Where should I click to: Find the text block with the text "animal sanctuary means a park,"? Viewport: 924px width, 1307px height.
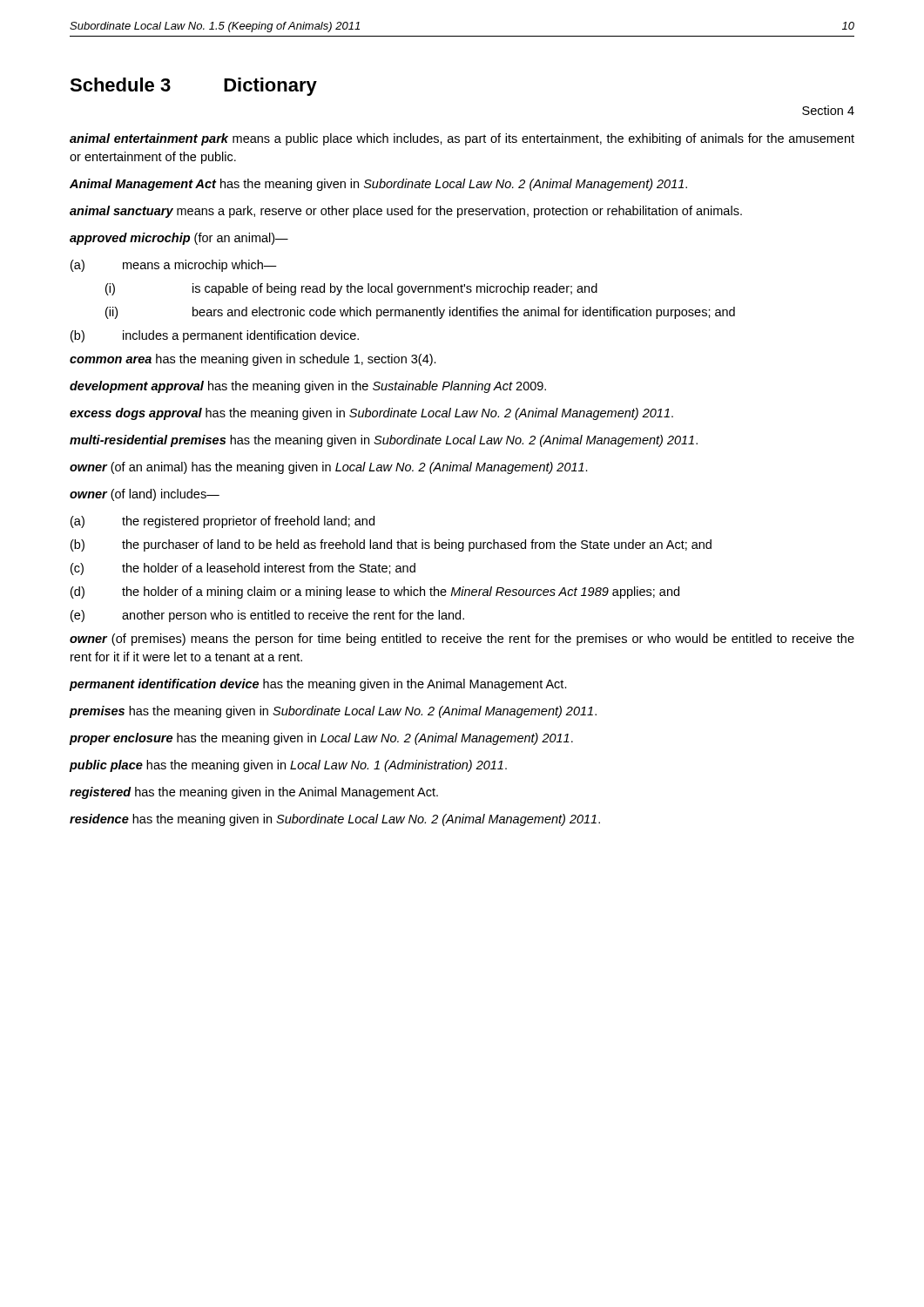[406, 211]
